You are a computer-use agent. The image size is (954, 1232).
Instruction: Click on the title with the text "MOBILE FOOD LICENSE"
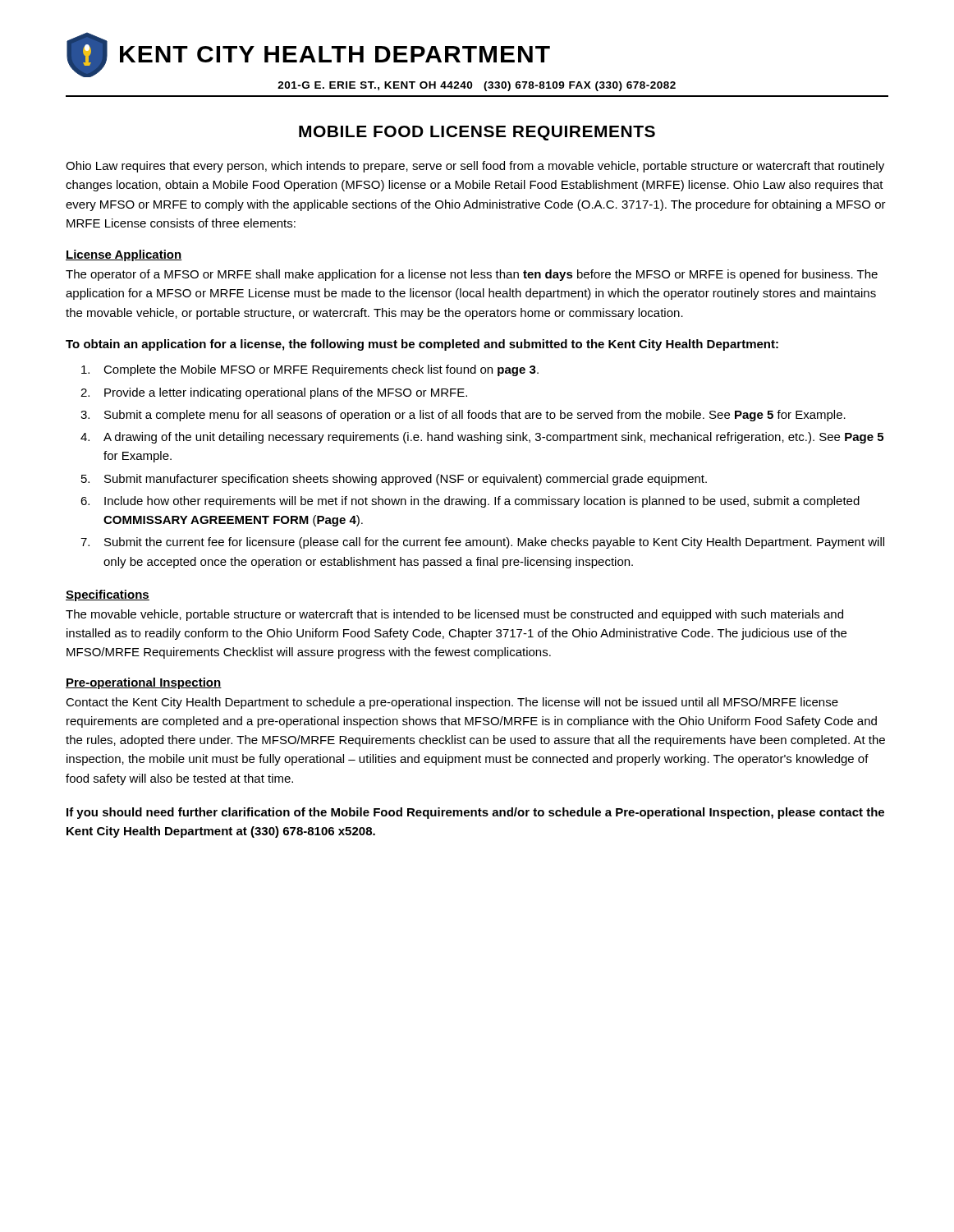(x=477, y=131)
